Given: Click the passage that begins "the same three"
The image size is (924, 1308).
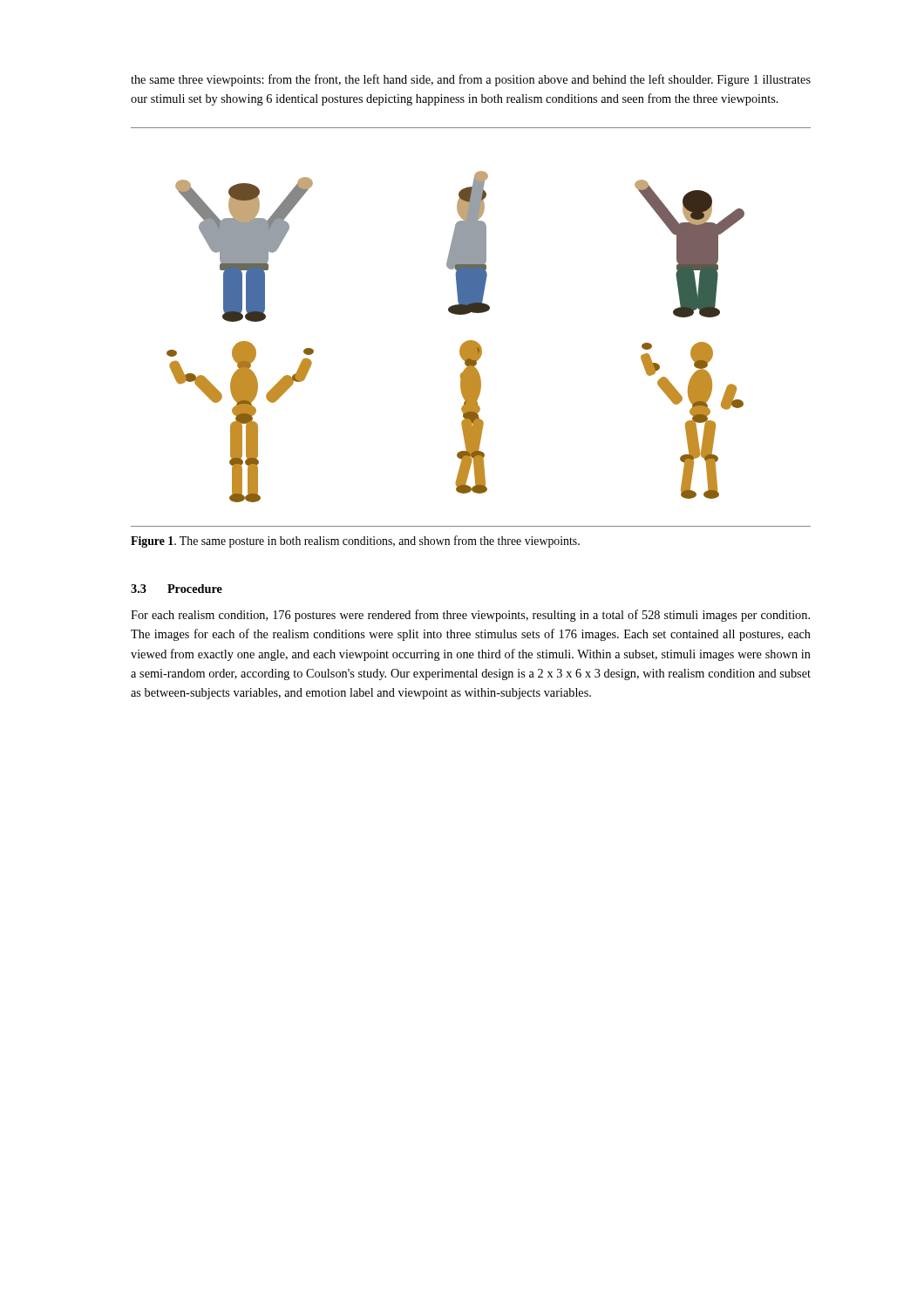Looking at the screenshot, I should coord(471,89).
